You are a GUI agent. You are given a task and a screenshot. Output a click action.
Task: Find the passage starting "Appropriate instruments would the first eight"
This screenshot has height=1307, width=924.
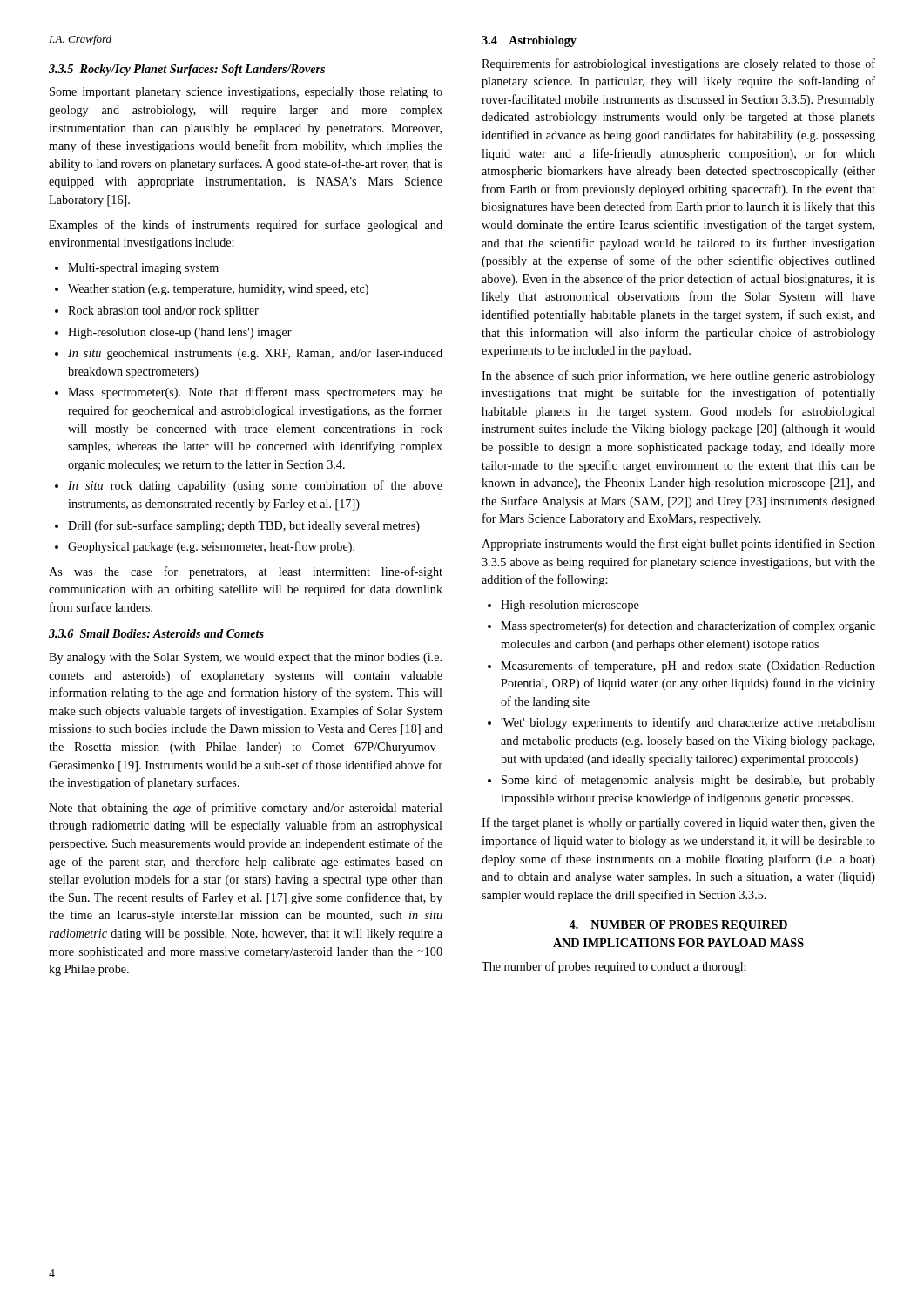click(678, 562)
